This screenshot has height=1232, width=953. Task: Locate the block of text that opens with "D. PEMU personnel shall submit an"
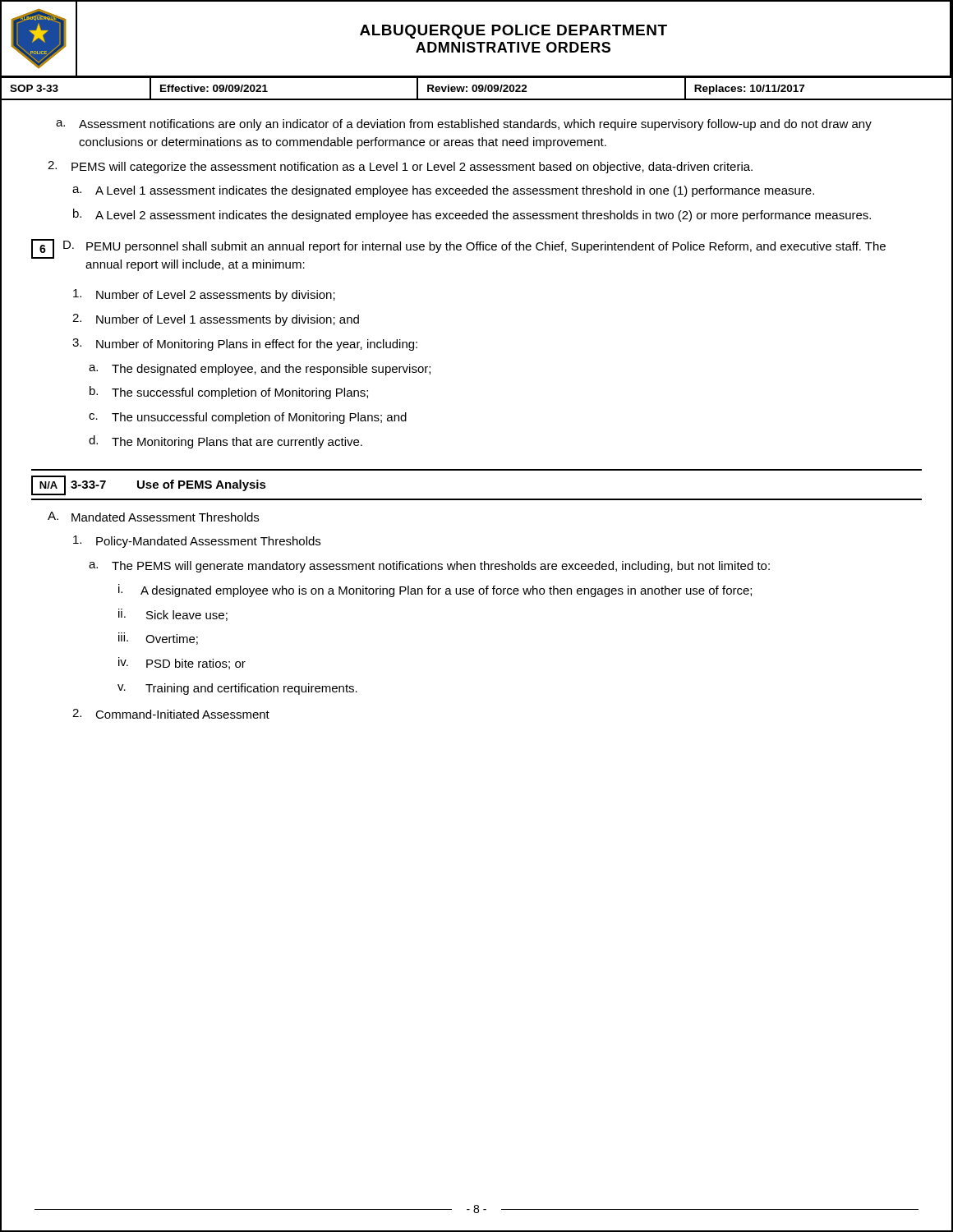tap(492, 255)
